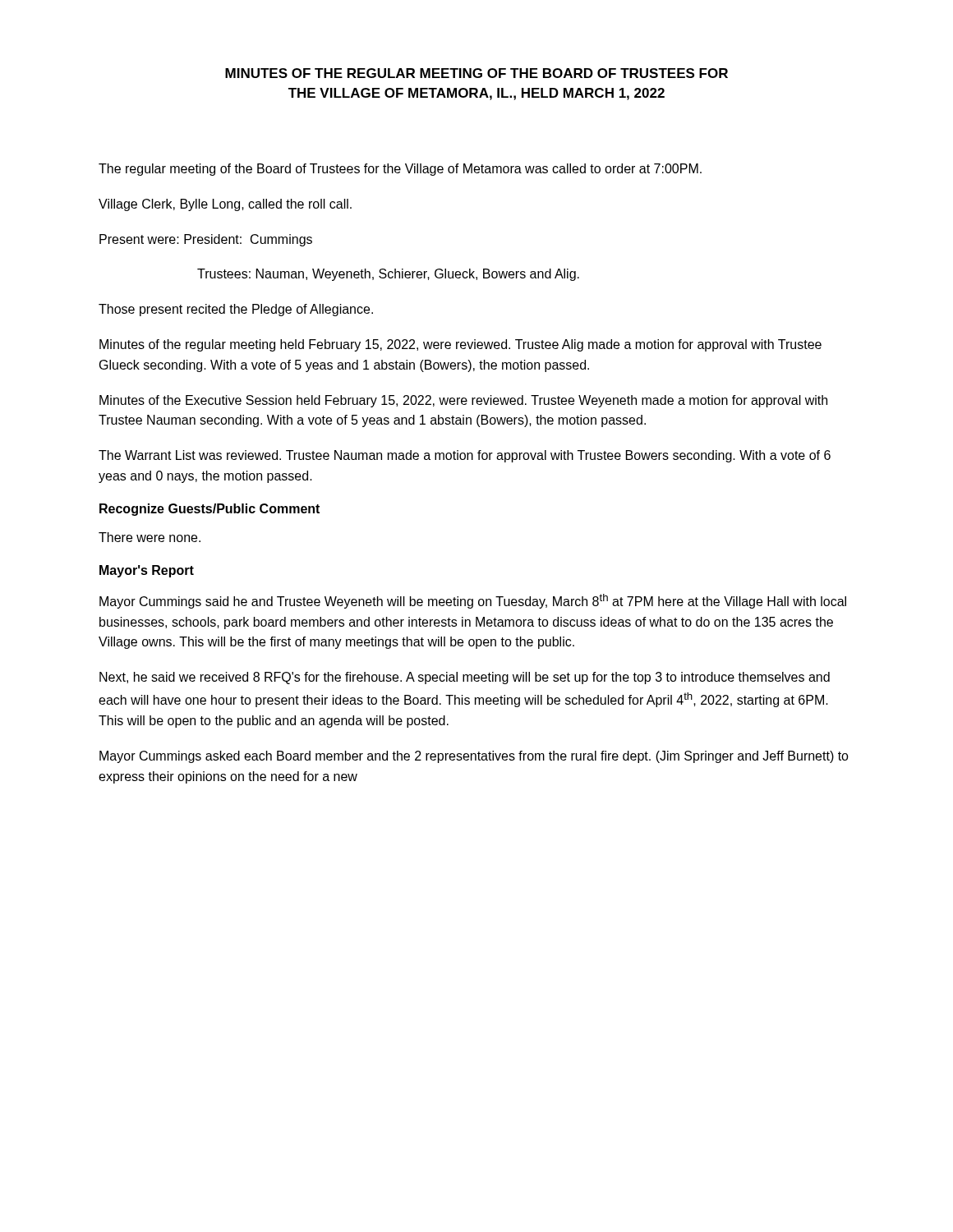Find the text block starting "Mayor Cummings said he and Trustee Weyeneth will"
The image size is (953, 1232).
(x=473, y=620)
